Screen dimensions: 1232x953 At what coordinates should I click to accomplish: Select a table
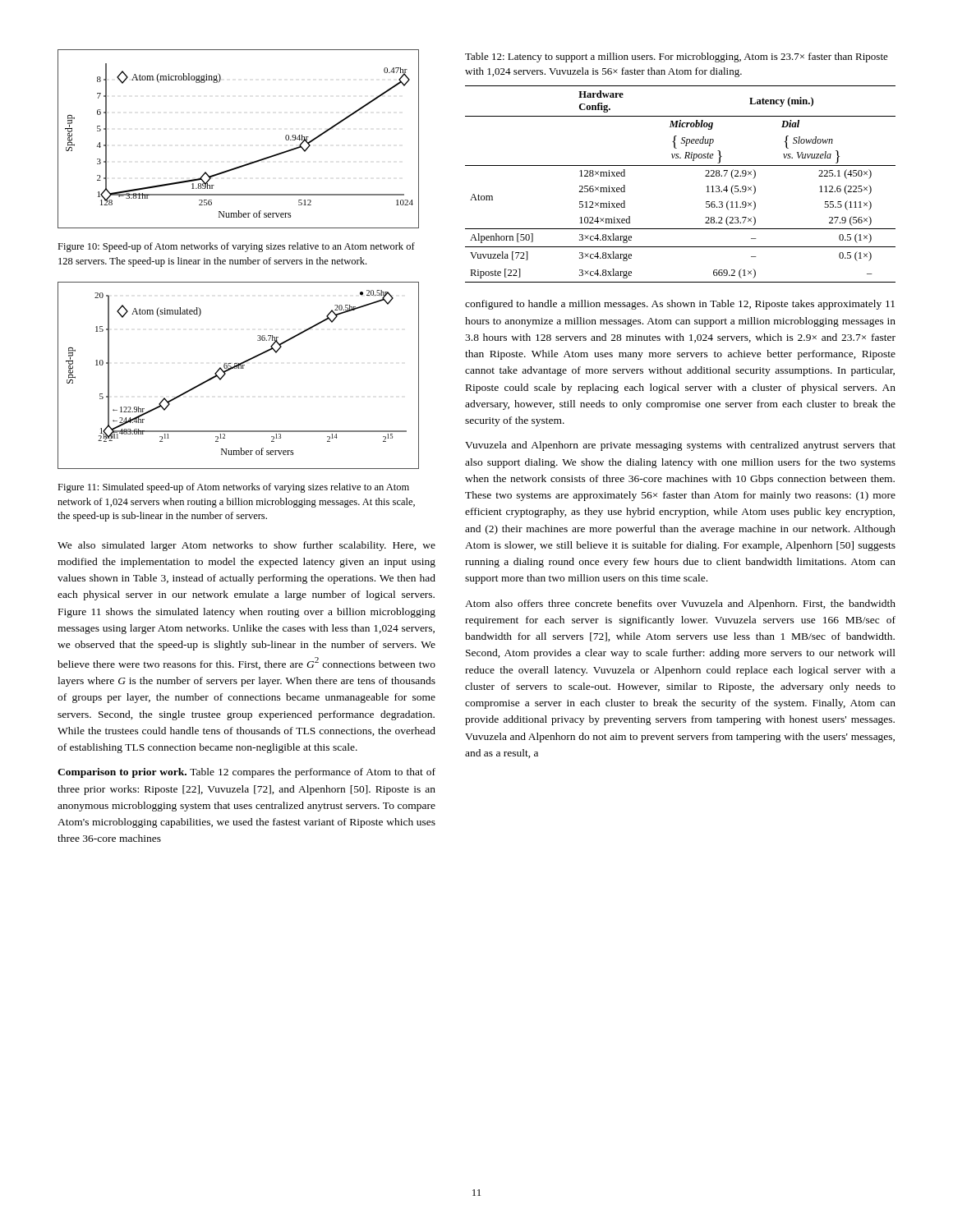pos(680,184)
